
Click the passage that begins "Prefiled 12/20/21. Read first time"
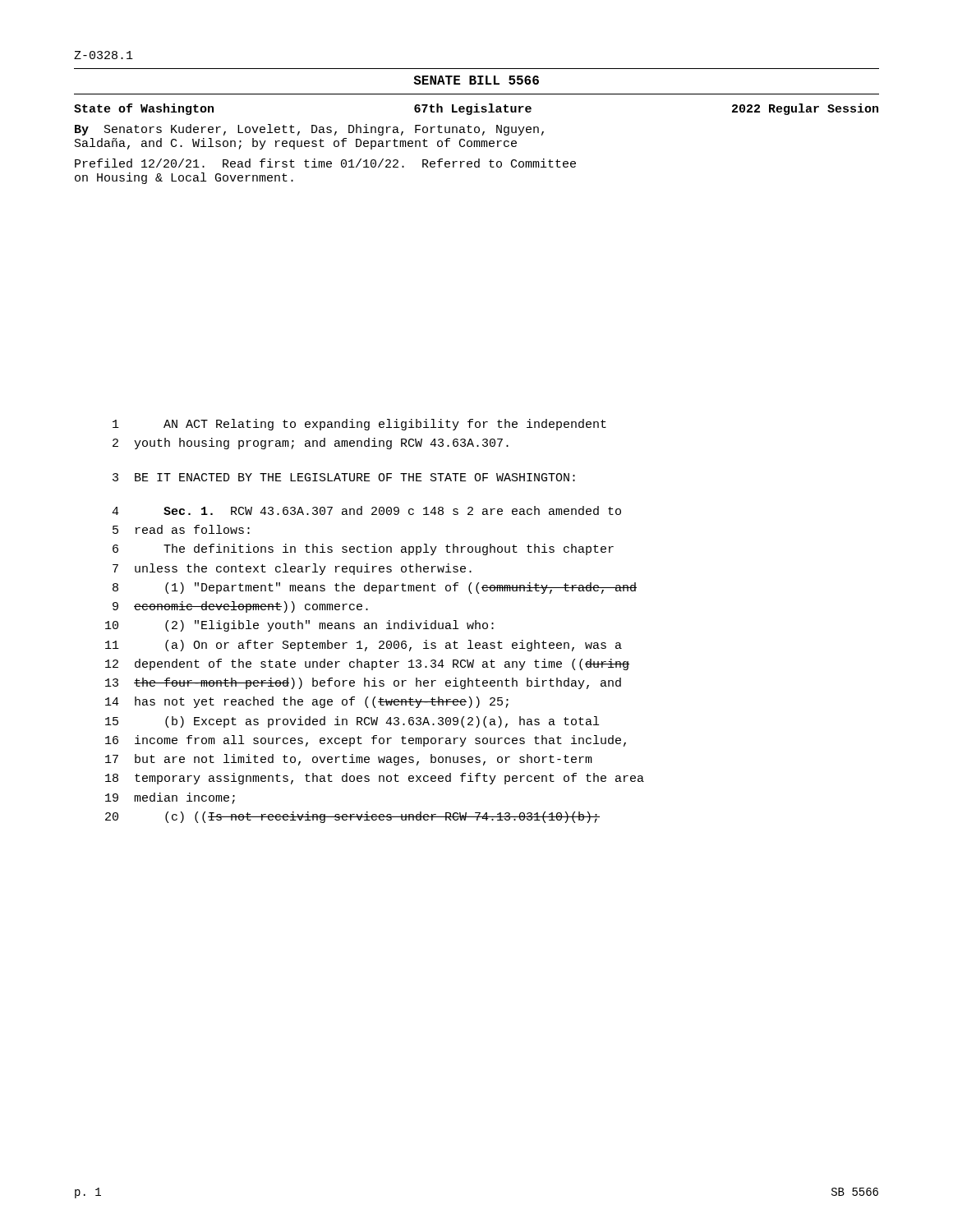pos(325,172)
